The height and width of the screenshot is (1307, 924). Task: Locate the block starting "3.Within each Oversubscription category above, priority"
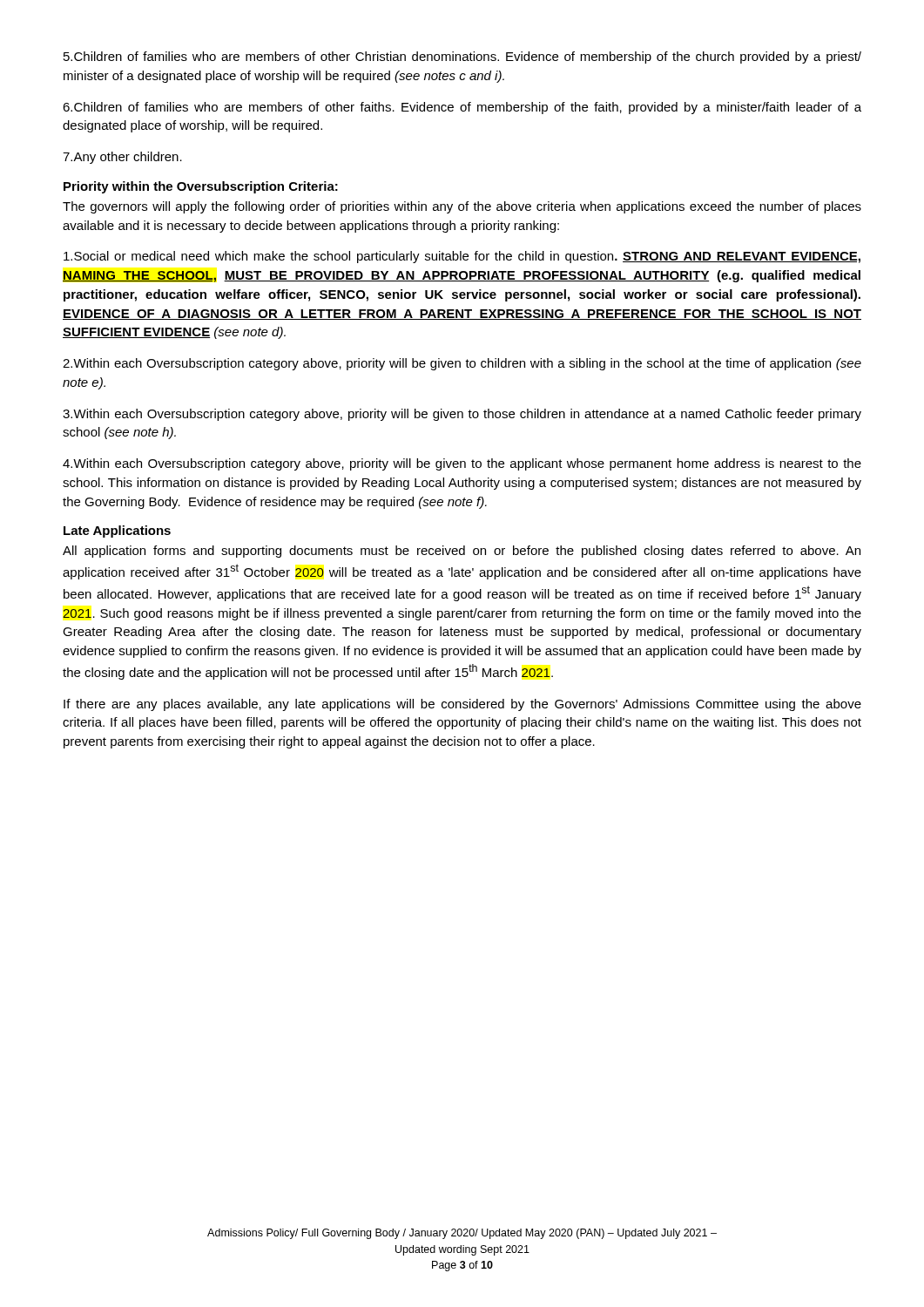click(x=462, y=422)
